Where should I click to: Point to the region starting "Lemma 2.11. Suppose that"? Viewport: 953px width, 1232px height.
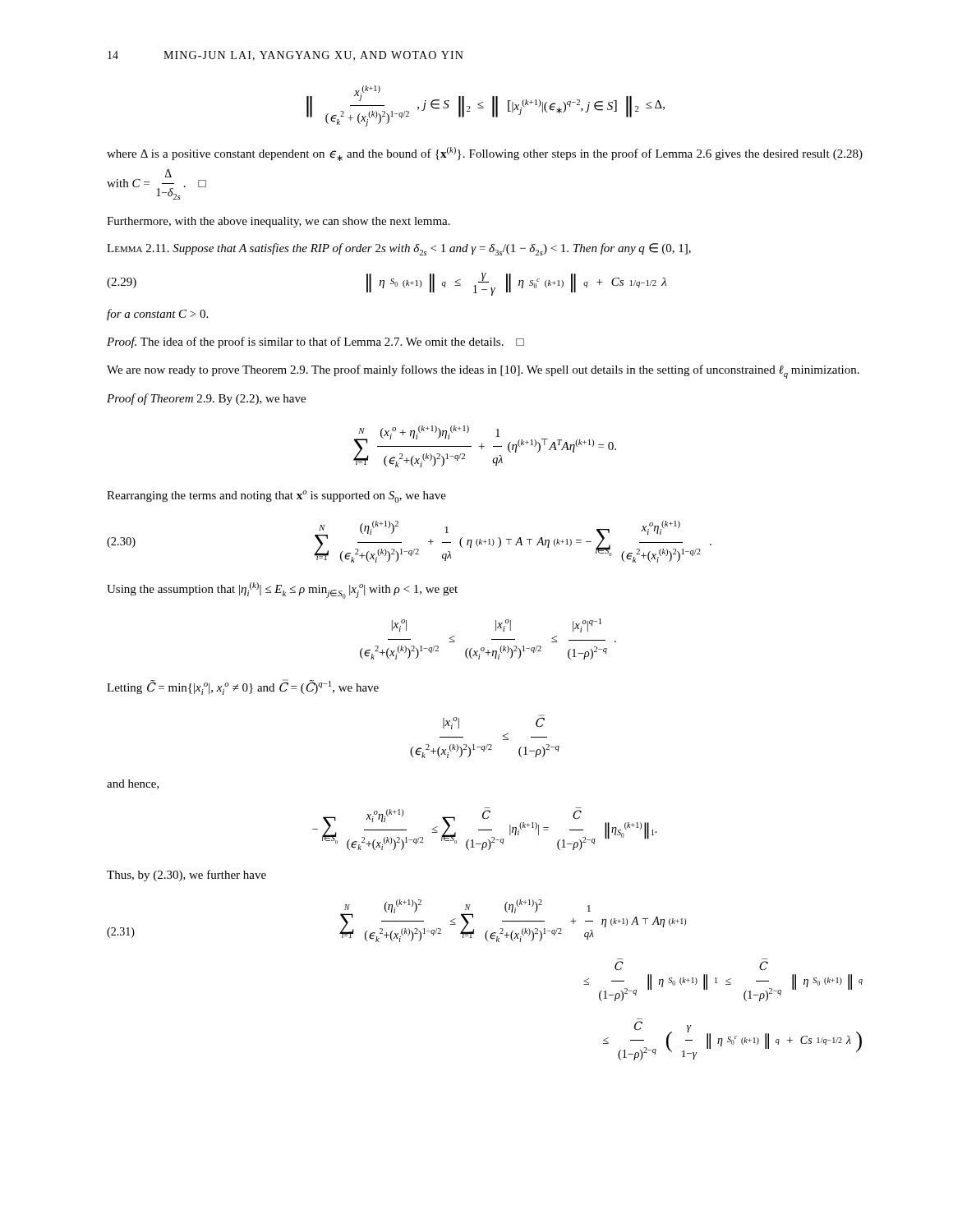click(x=399, y=250)
